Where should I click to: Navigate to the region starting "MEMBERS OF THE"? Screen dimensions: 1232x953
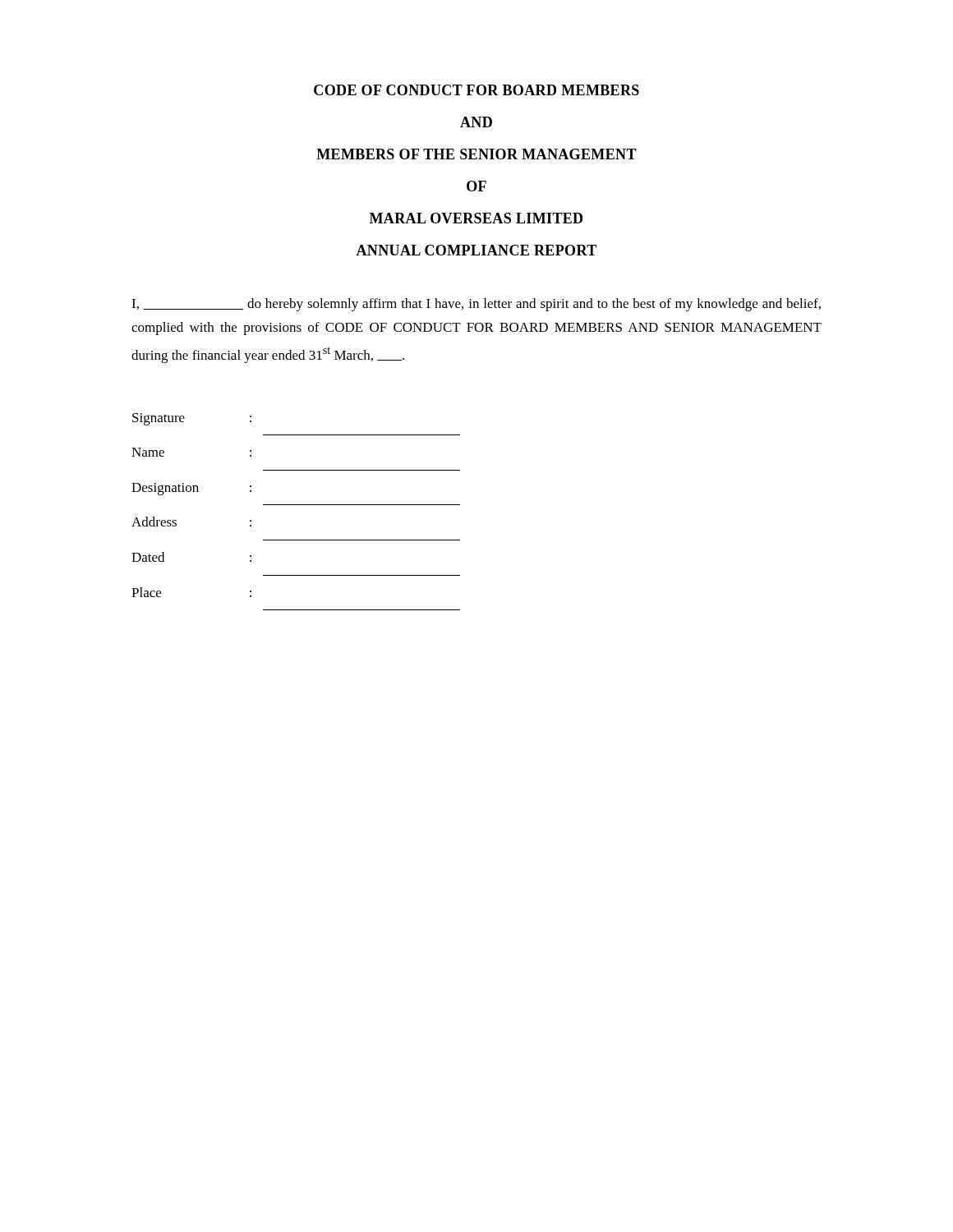pyautogui.click(x=476, y=154)
